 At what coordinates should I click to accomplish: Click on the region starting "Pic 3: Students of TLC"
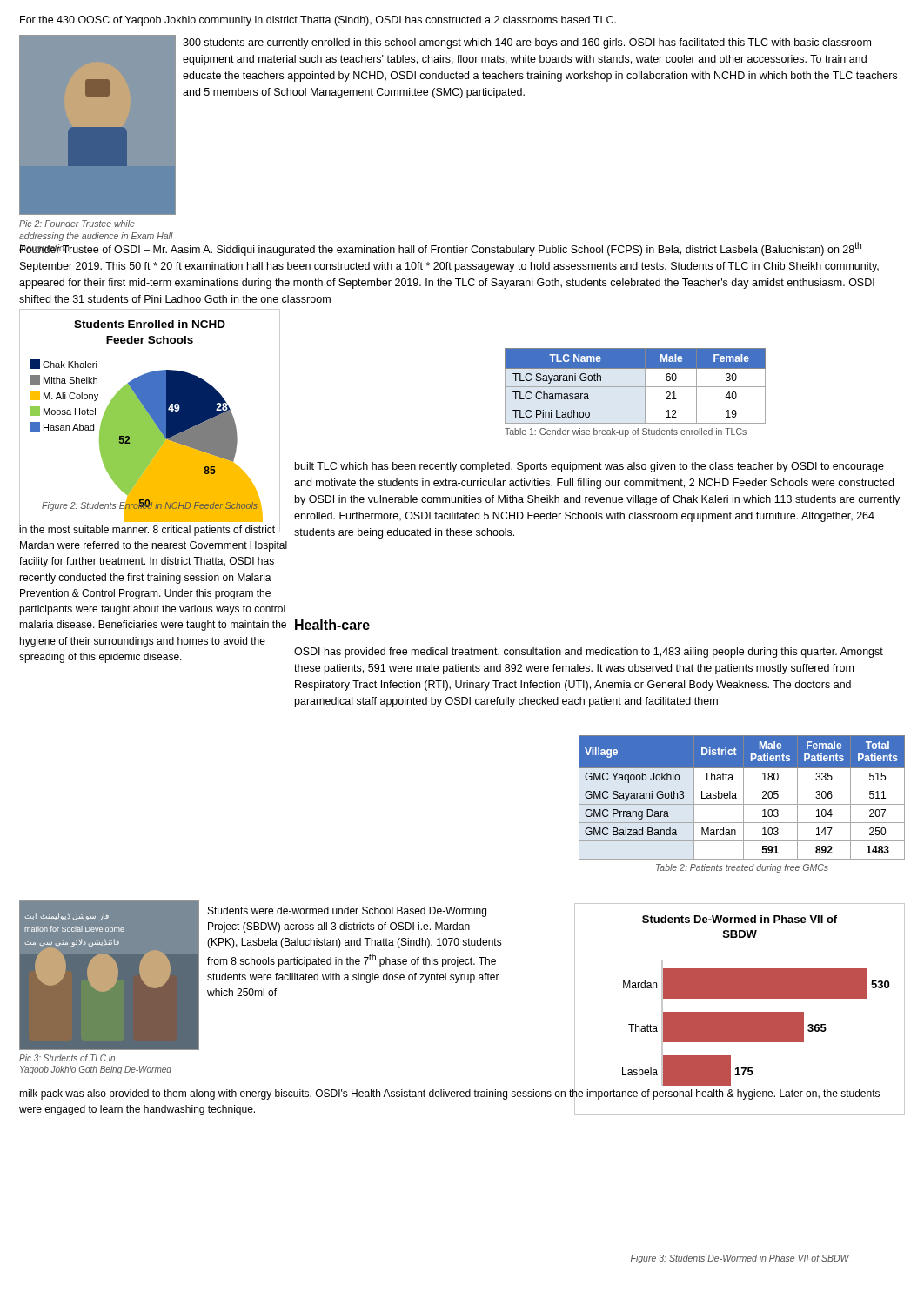95,1064
